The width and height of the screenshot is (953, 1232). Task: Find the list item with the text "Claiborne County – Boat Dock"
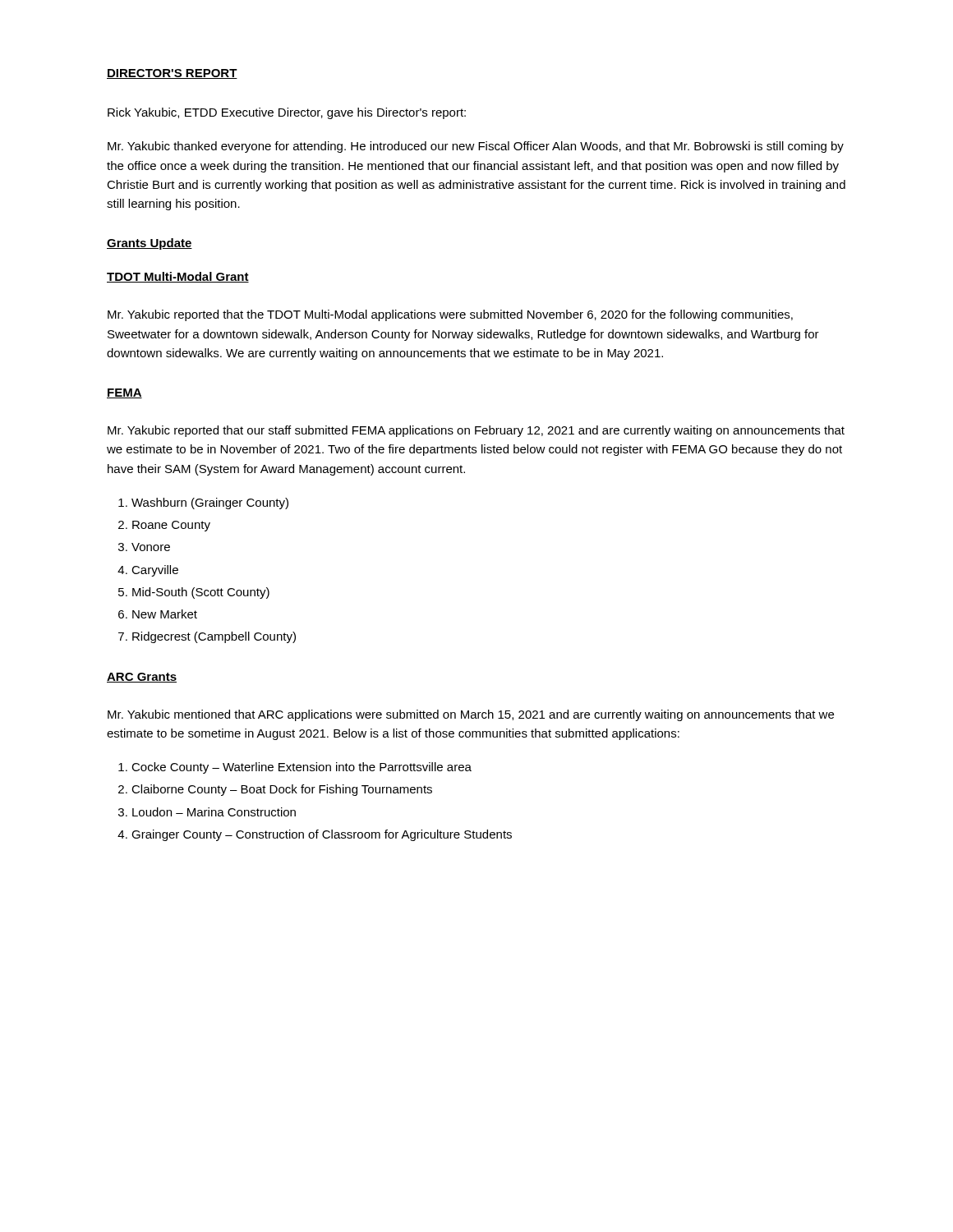[x=282, y=790]
